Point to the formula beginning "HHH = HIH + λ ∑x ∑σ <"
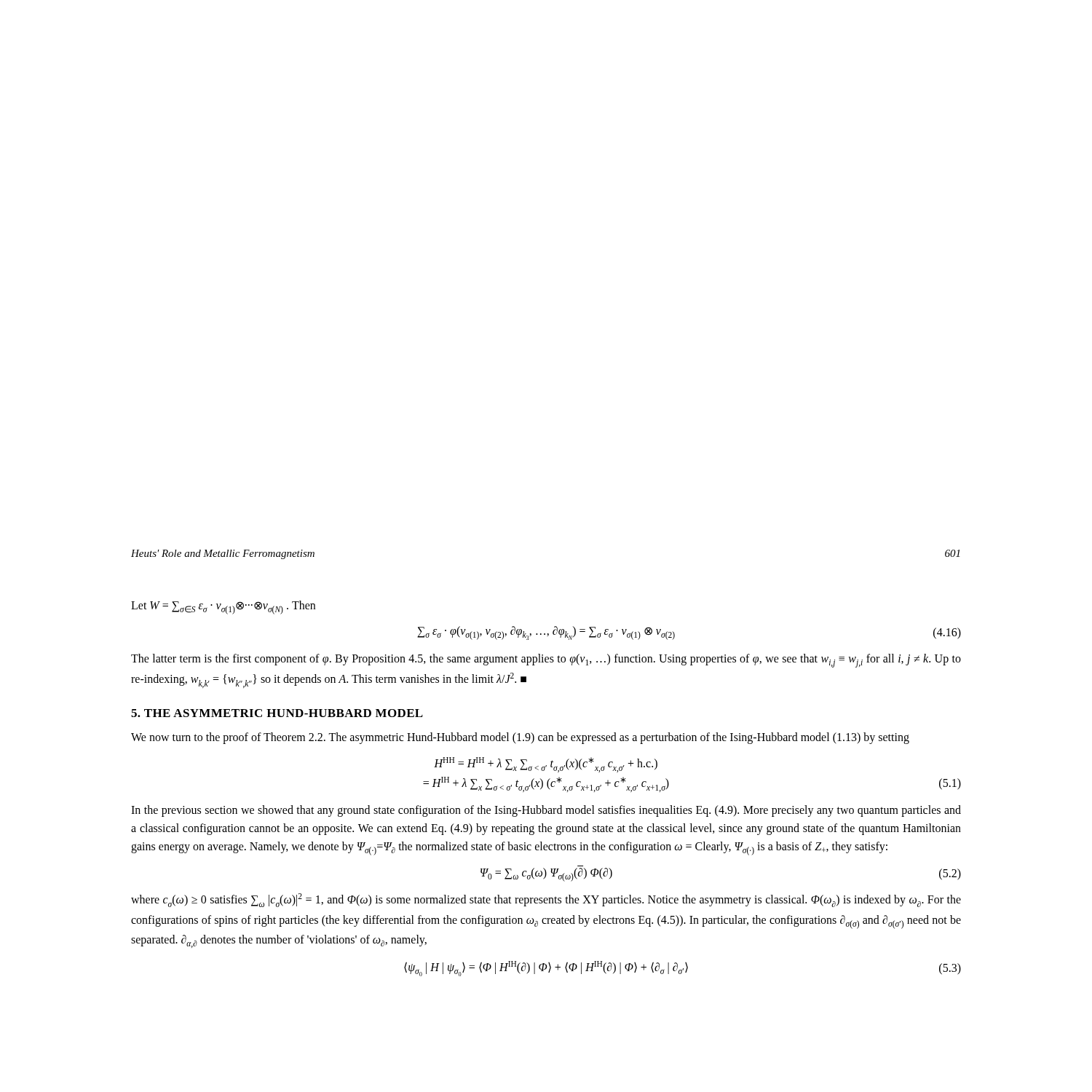The height and width of the screenshot is (1092, 1092). coord(546,773)
